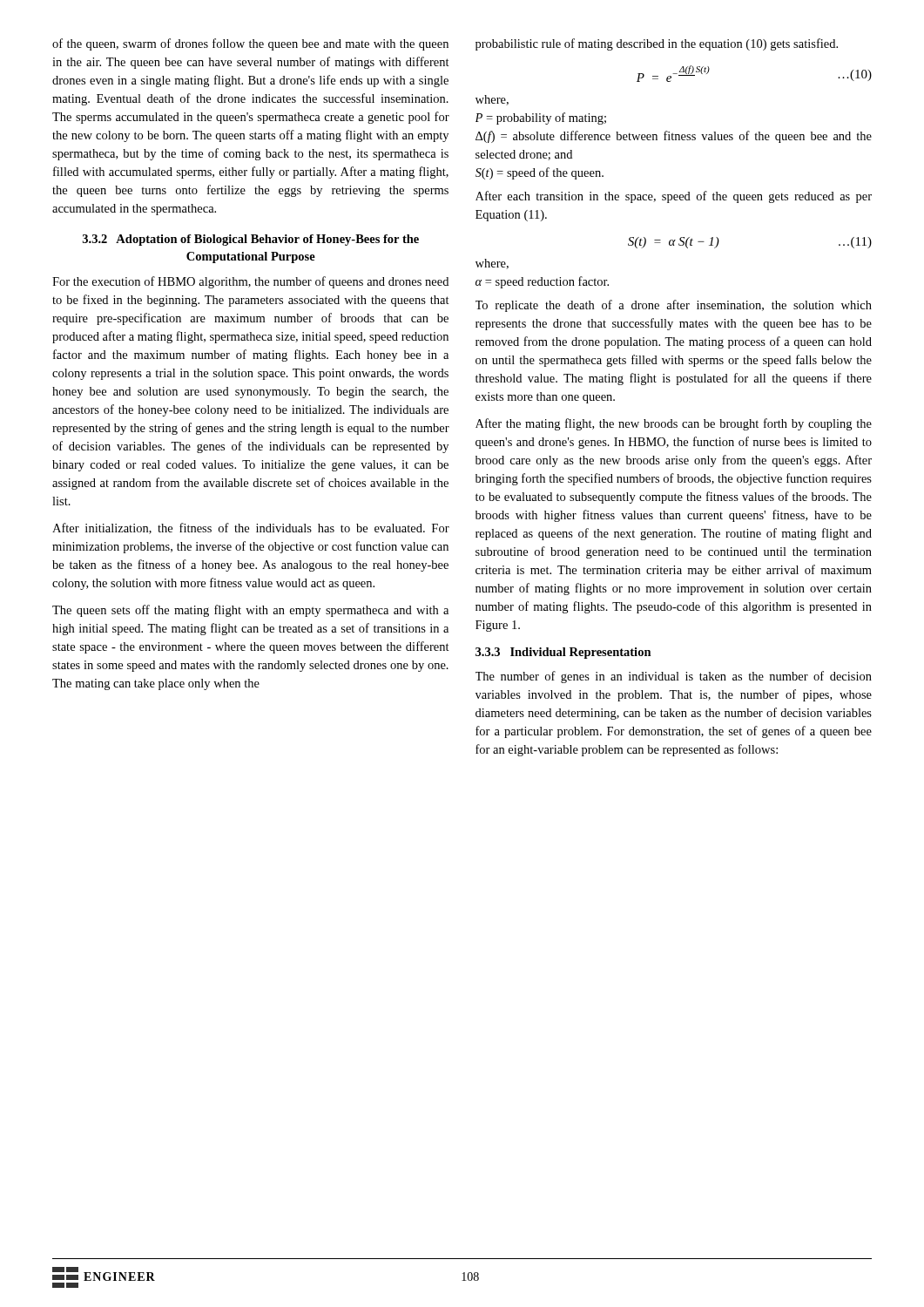Viewport: 924px width, 1307px height.
Task: Find the element starting "3.3.2 Adoptation of Biological Behavior"
Action: coord(251,248)
